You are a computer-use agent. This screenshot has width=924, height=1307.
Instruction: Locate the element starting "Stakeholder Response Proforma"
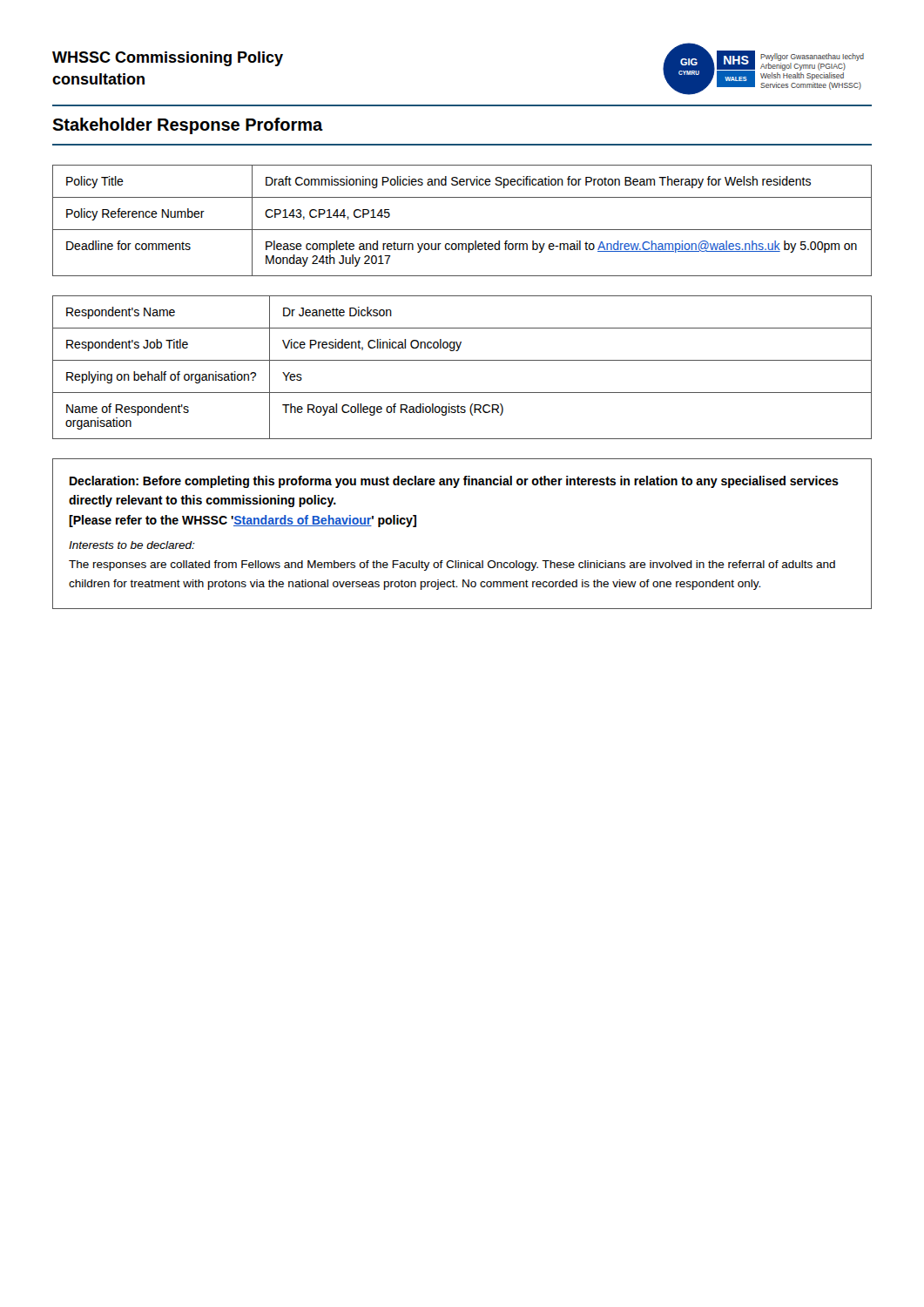coord(187,125)
